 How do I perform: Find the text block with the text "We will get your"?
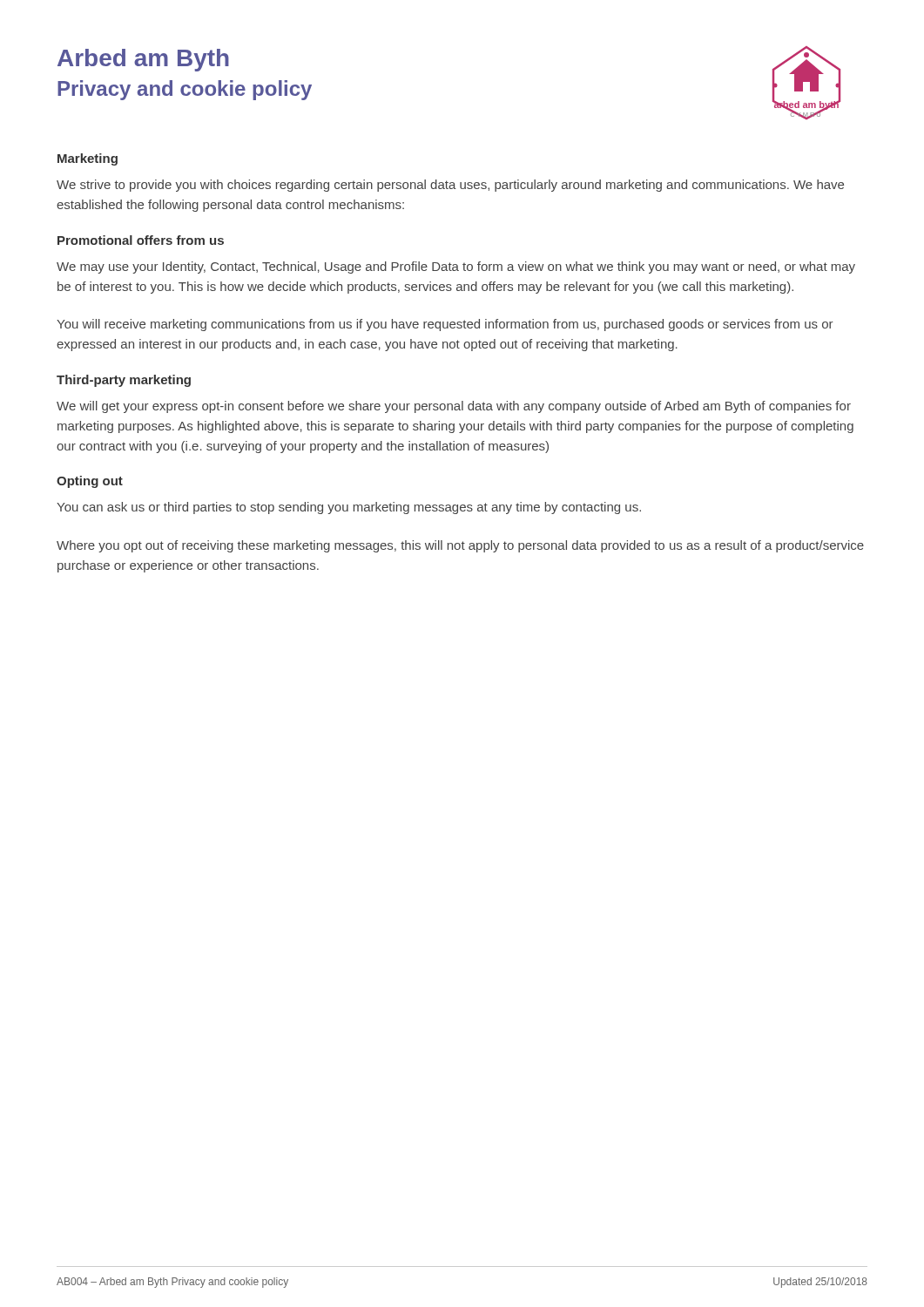(x=455, y=425)
